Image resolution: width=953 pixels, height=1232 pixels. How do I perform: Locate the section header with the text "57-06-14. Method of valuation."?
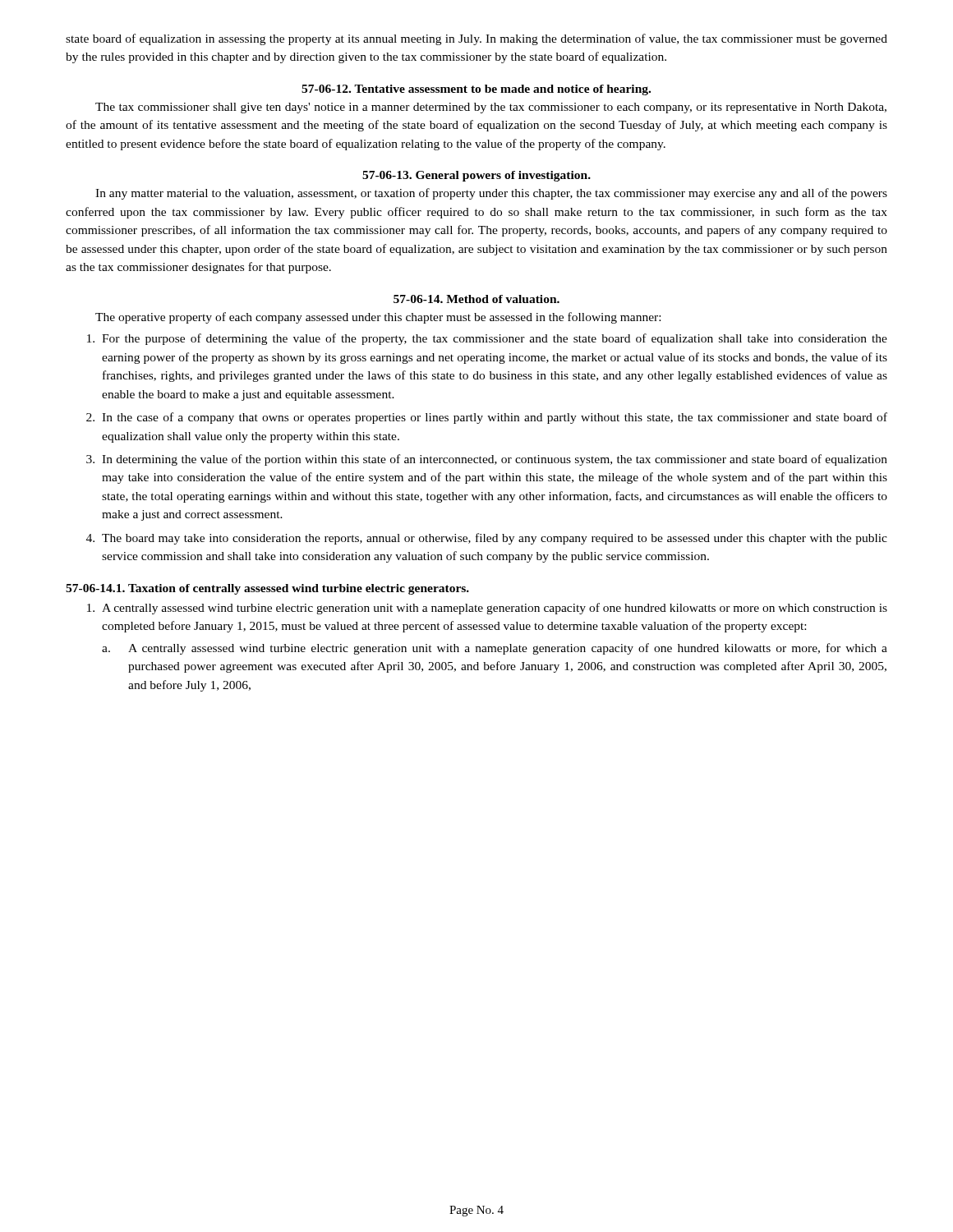pos(476,298)
